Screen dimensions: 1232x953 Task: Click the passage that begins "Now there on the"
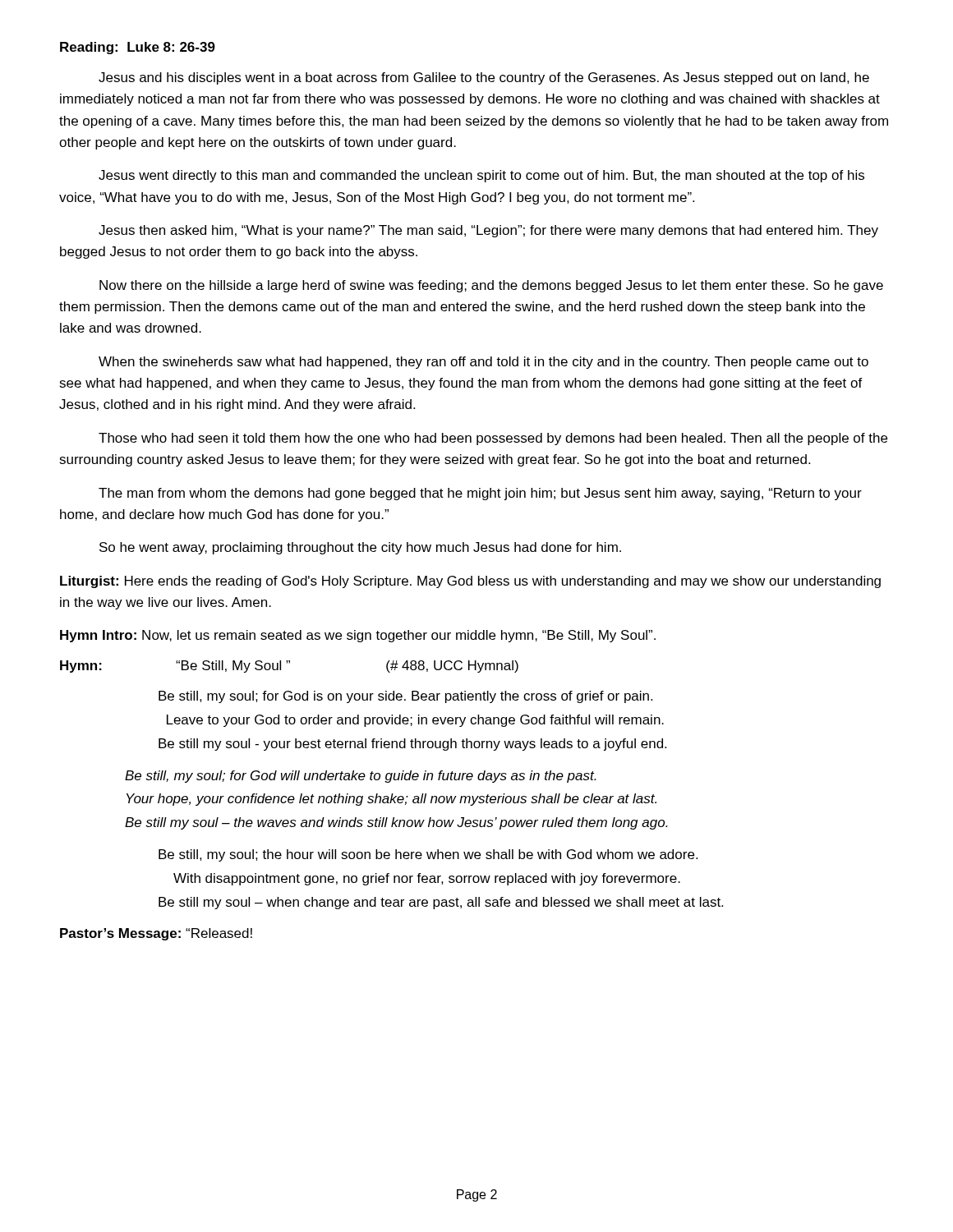[471, 307]
